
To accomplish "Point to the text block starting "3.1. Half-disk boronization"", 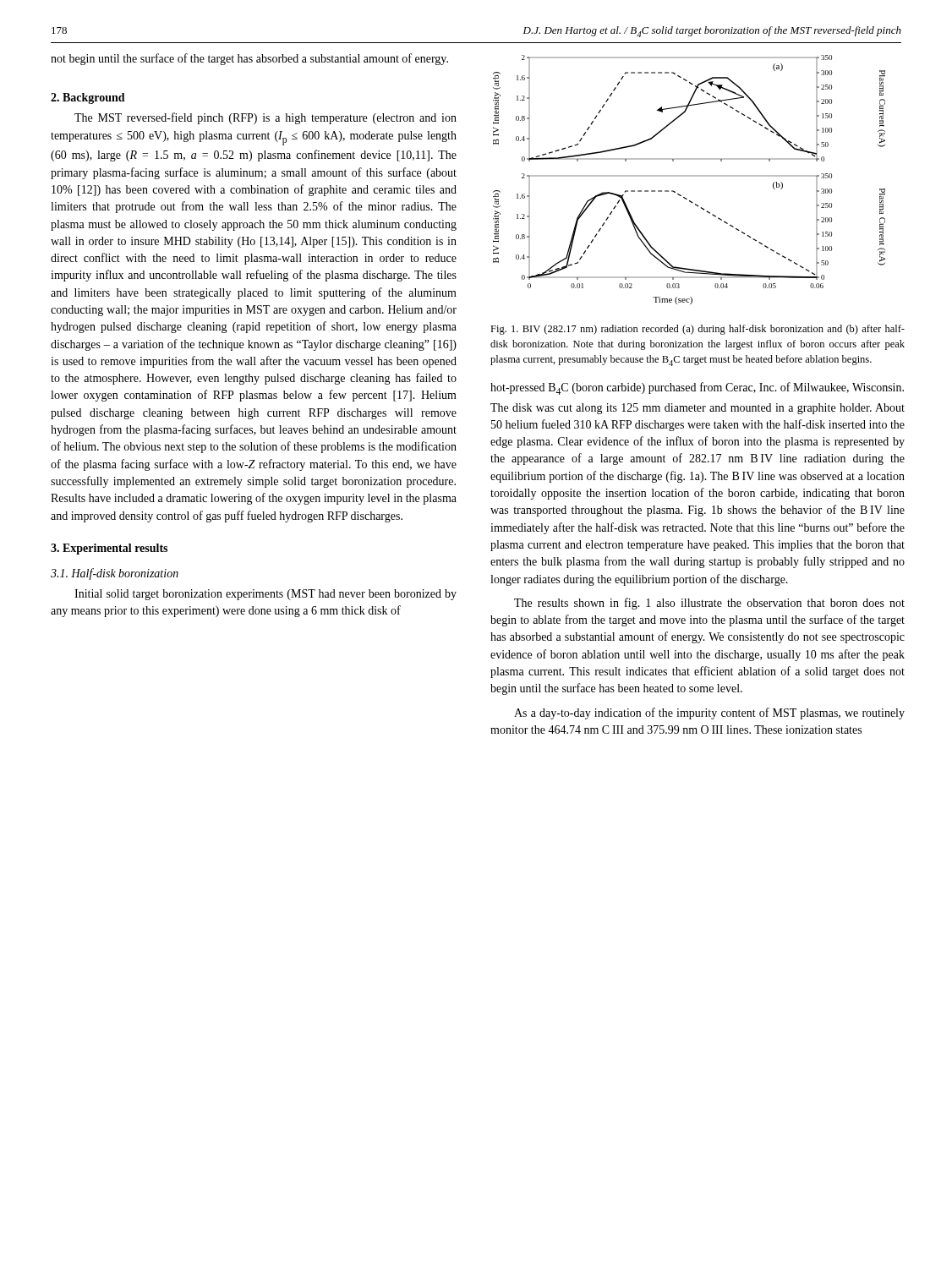I will pos(115,573).
